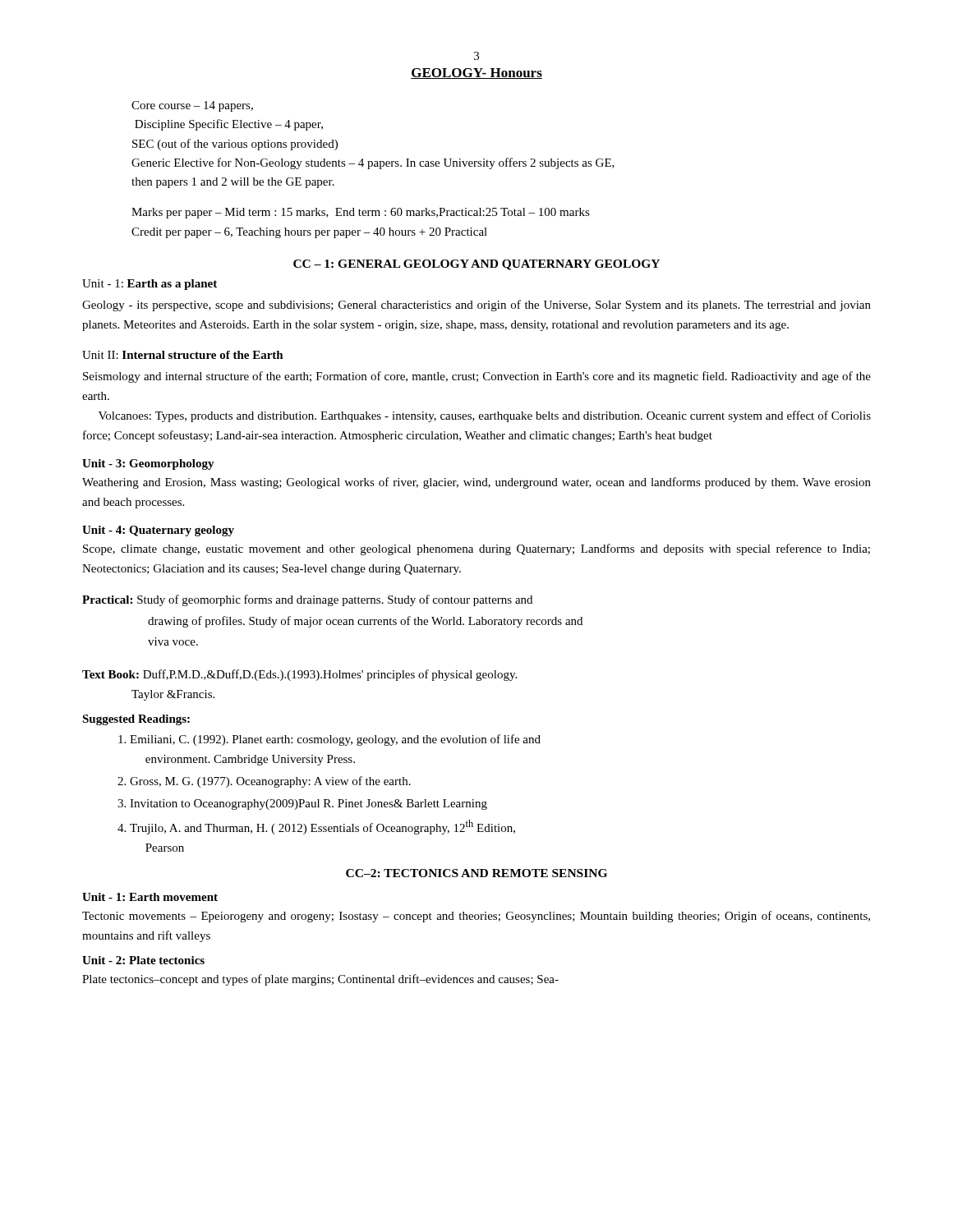Select the block starting "Unit II: Internal structure of the Earth"

[183, 355]
